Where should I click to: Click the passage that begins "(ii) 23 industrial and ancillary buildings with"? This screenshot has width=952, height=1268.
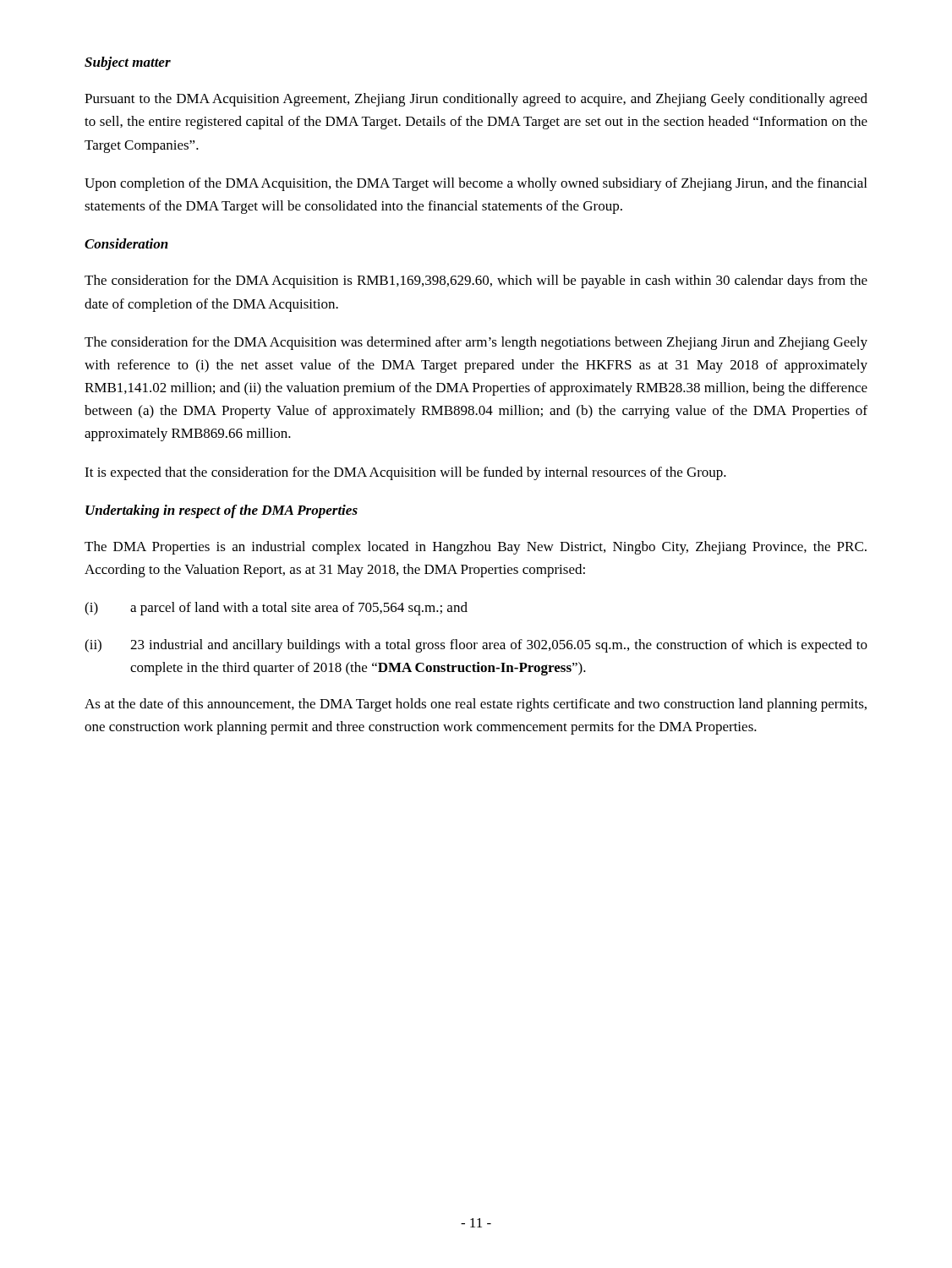[x=476, y=656]
